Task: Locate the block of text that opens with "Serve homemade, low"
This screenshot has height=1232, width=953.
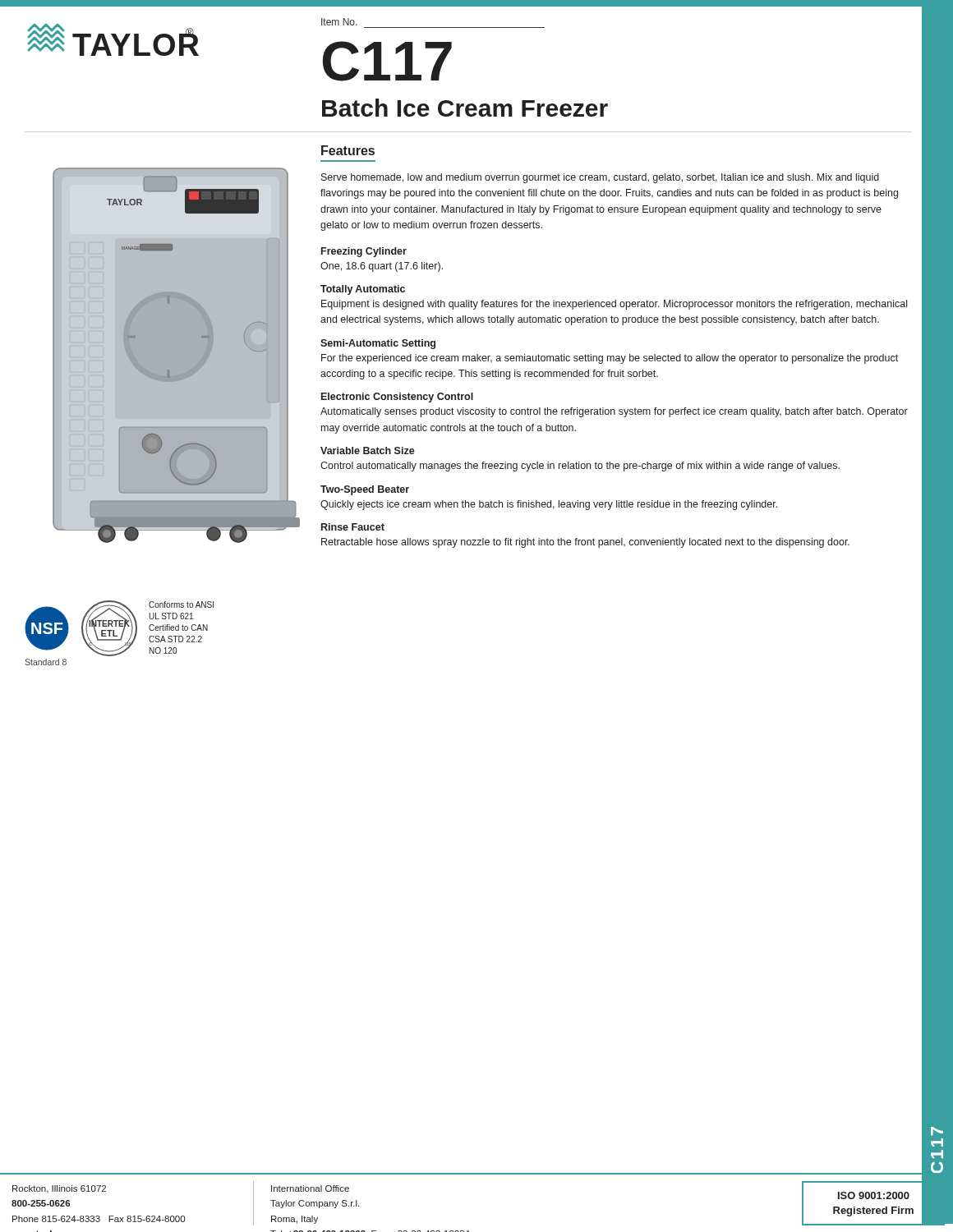Action: coord(610,201)
